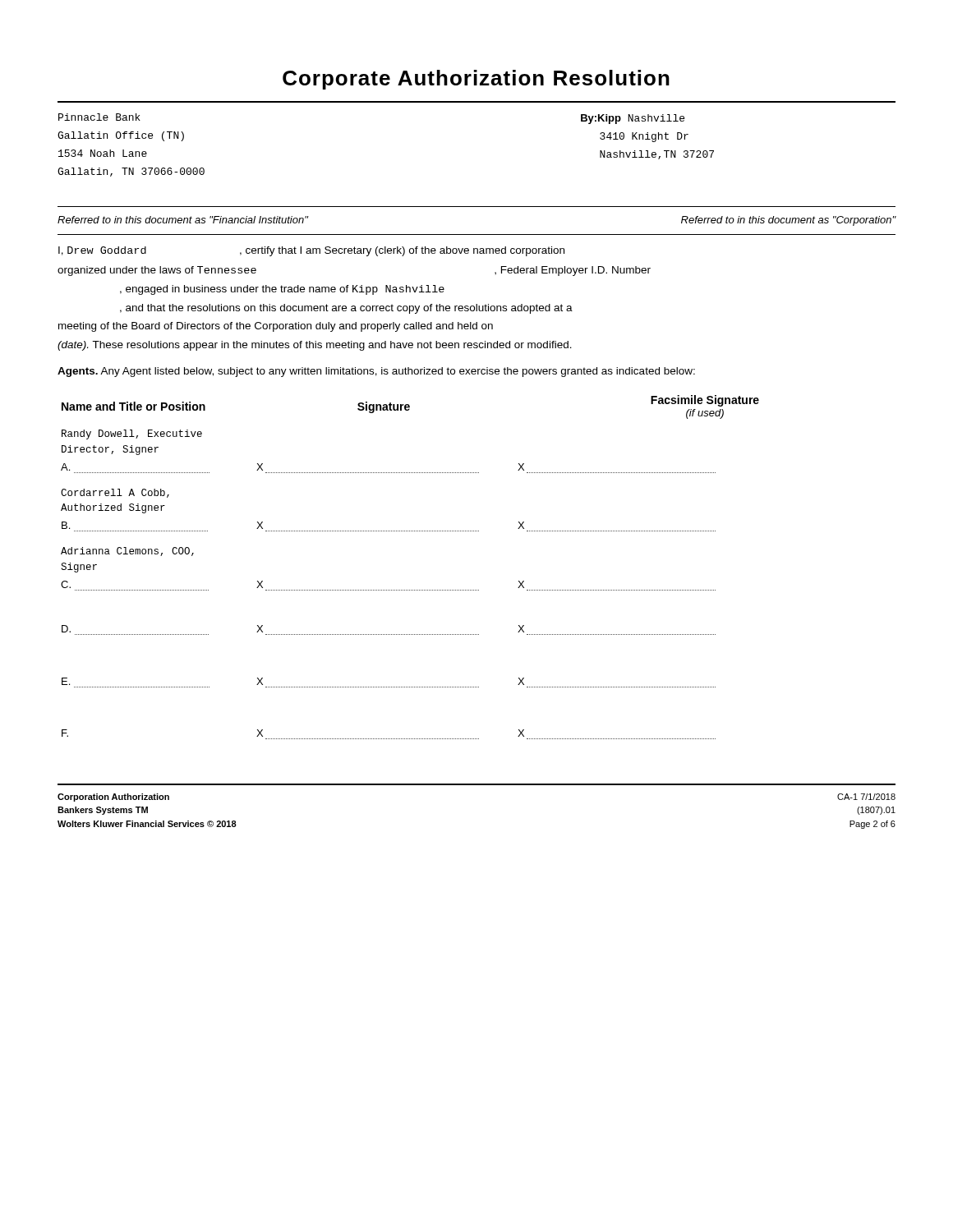
Task: Click the passage that begins "Agents. Any Agent"
Action: point(377,371)
